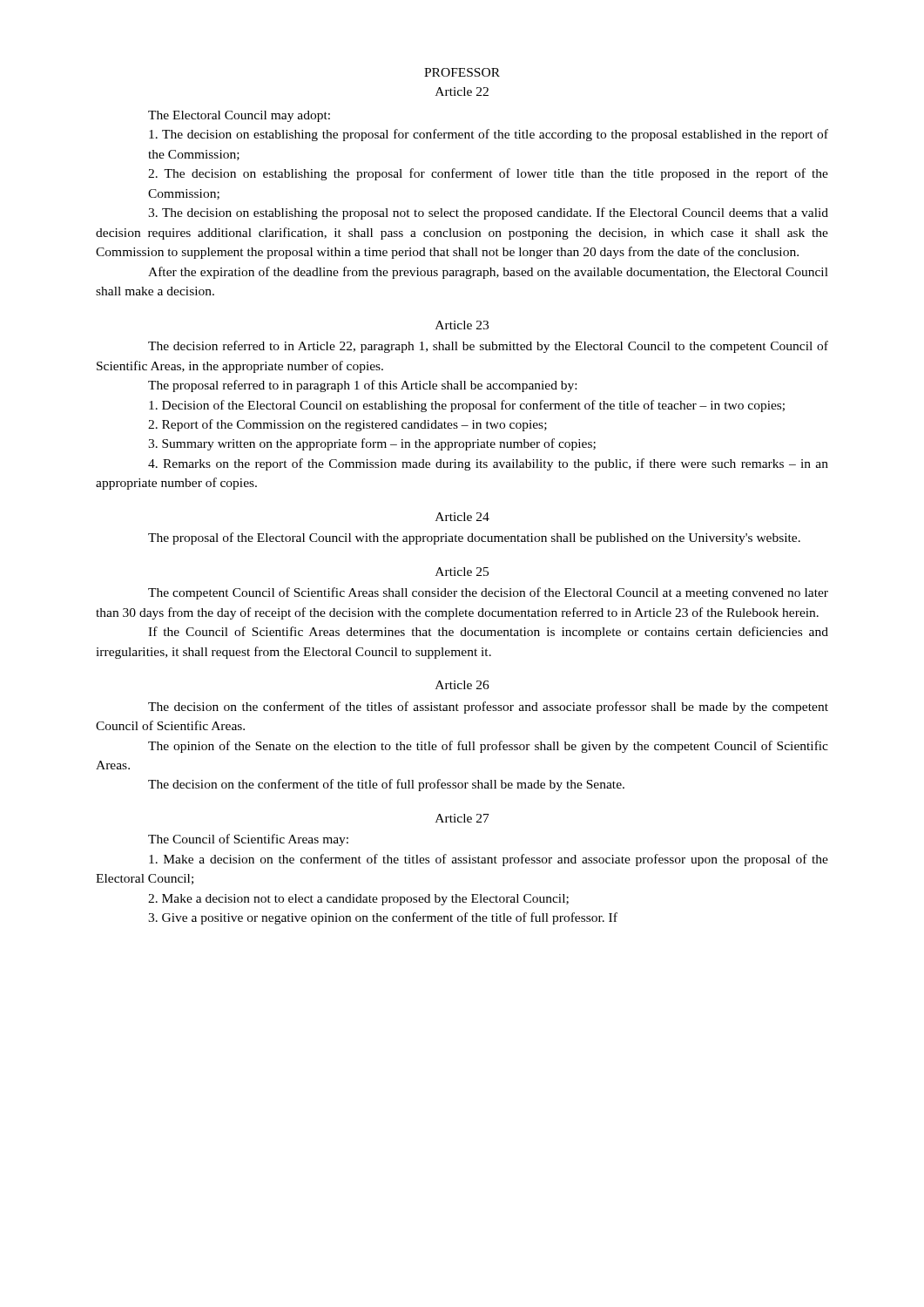Locate the region starting "Article 22"
This screenshot has width=924, height=1307.
462,91
